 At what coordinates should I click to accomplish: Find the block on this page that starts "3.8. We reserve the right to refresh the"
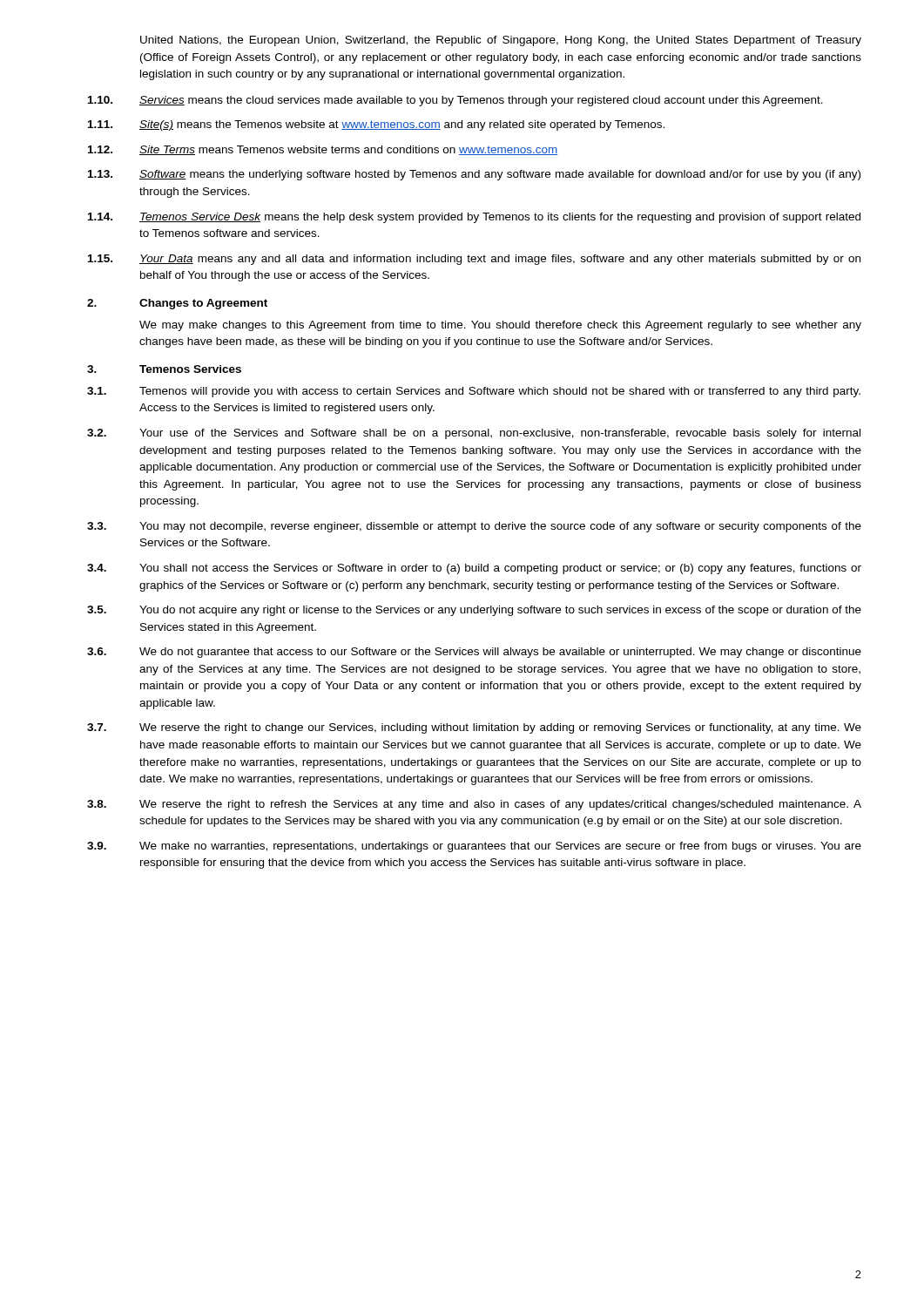pyautogui.click(x=474, y=812)
